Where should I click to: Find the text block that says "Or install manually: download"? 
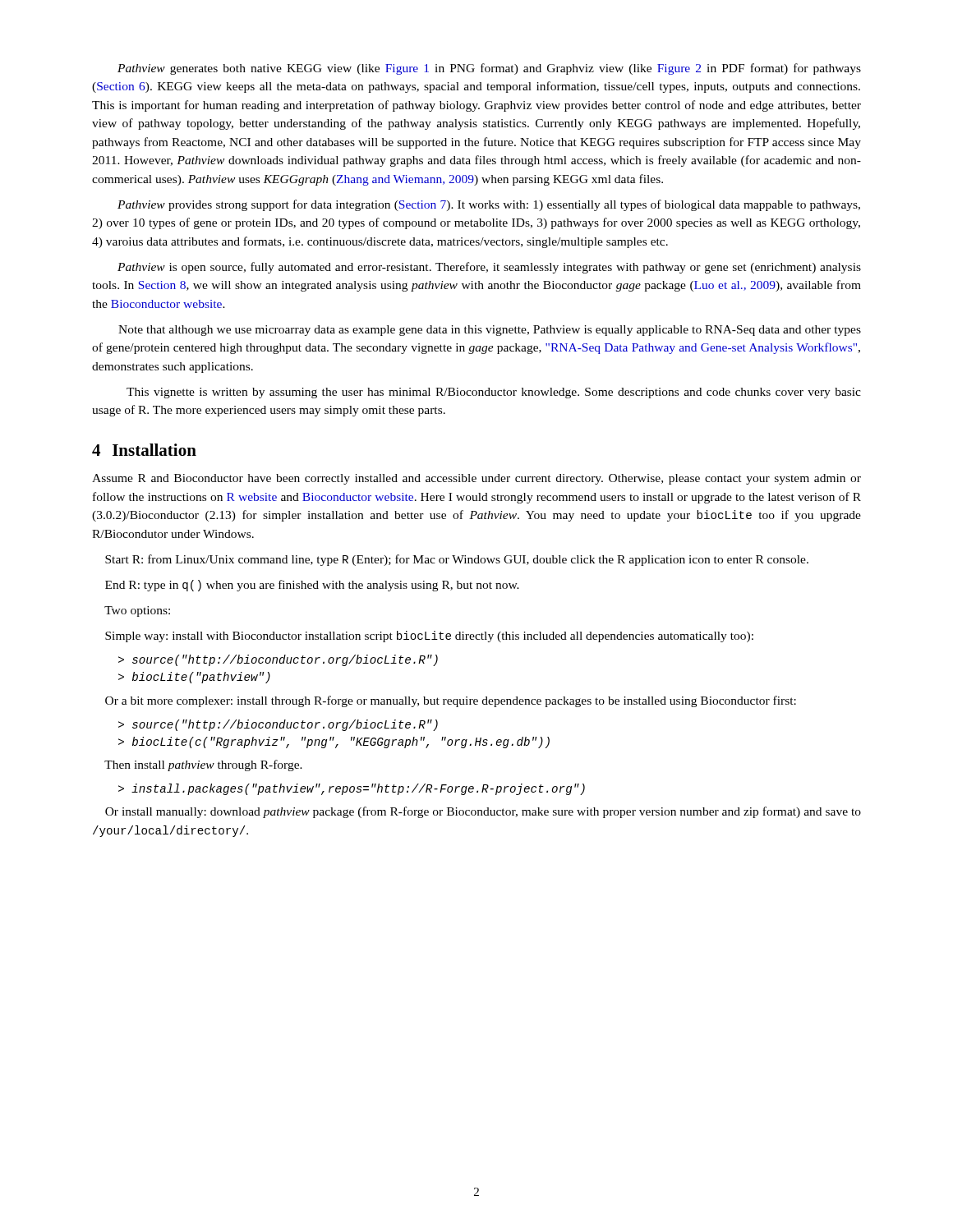coord(476,821)
